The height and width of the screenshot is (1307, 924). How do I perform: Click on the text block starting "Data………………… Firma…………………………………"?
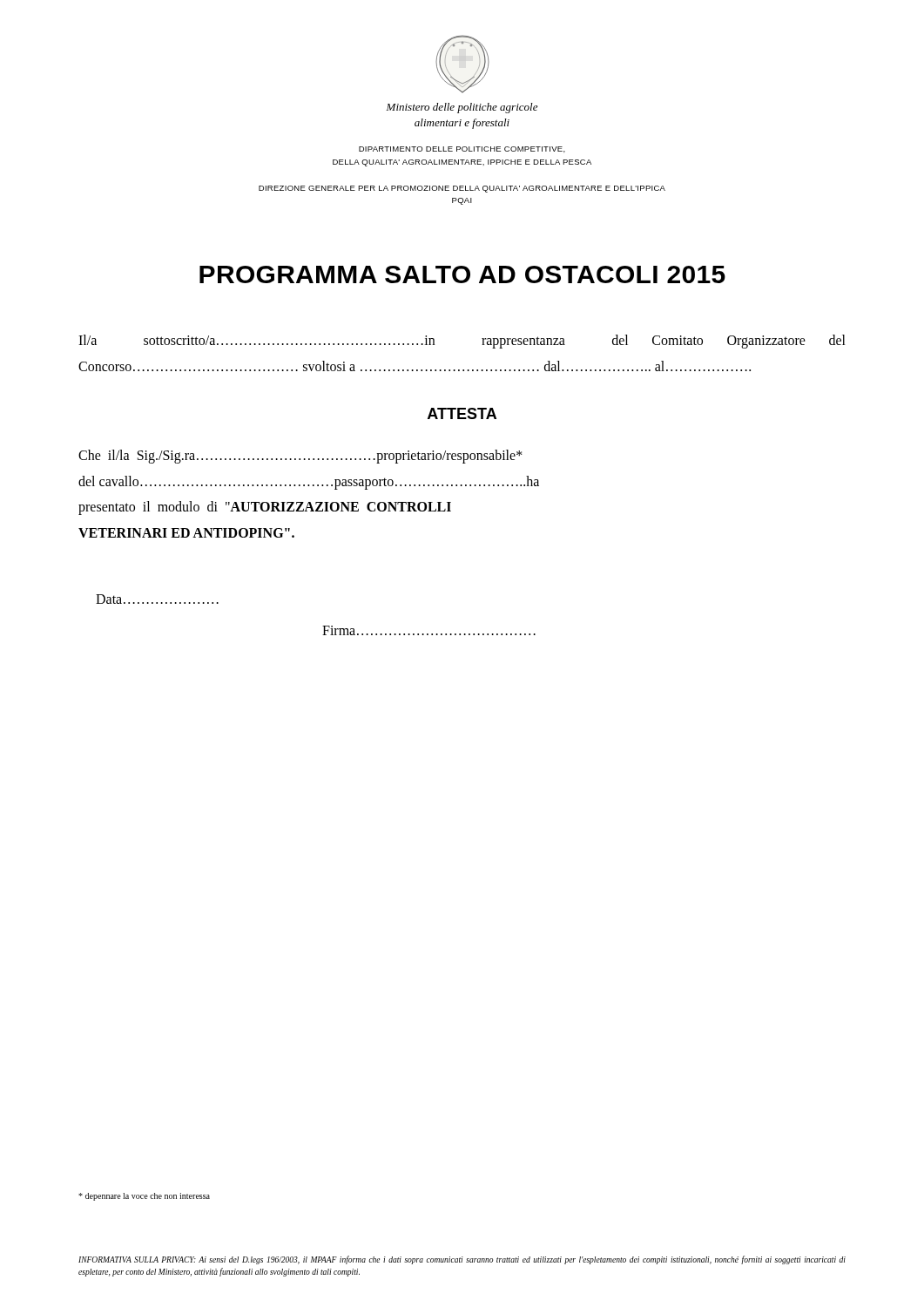point(157,599)
